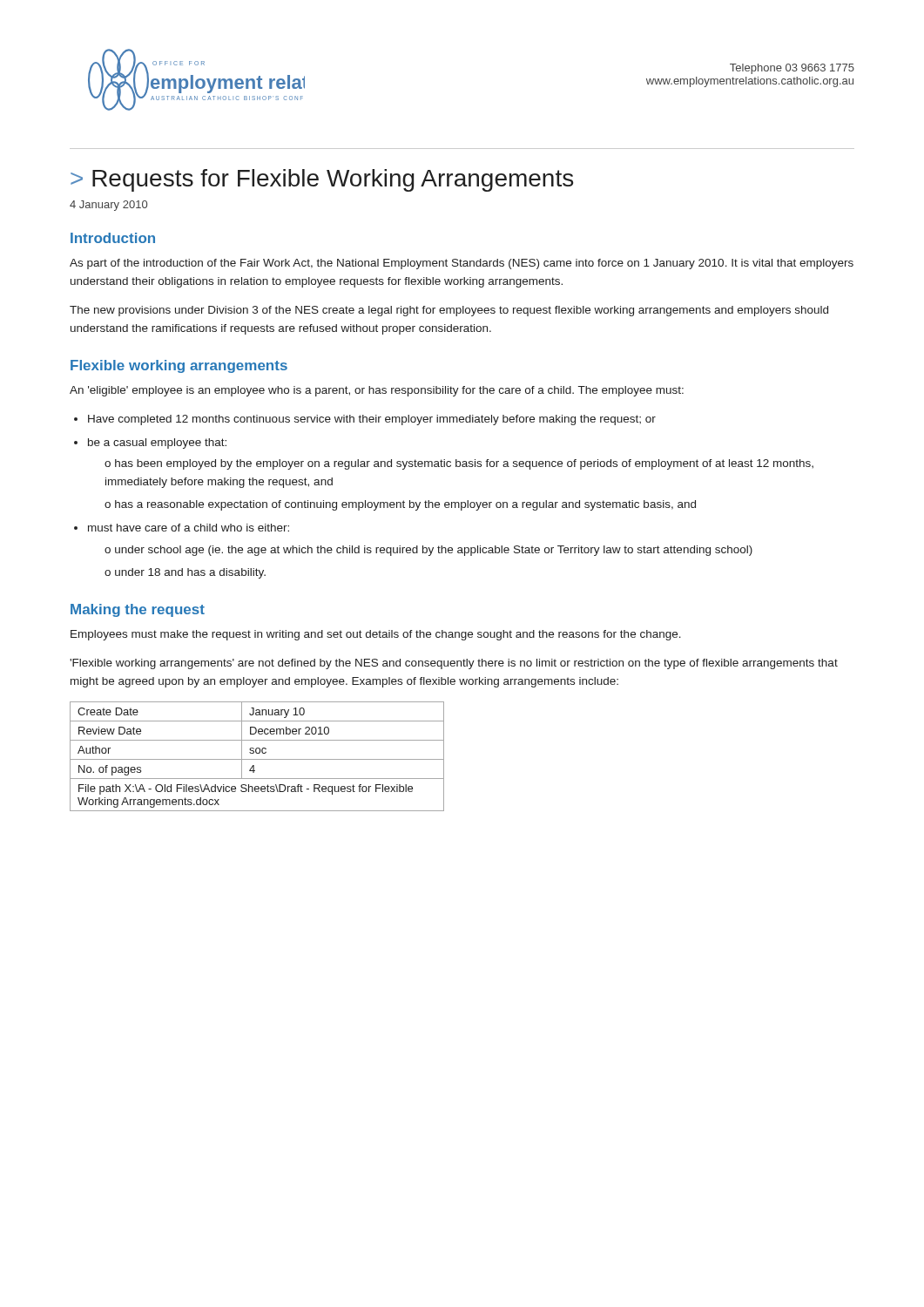Viewport: 924px width, 1307px height.
Task: Click on the text block with the text "An 'eligible' employee"
Action: pyautogui.click(x=377, y=390)
